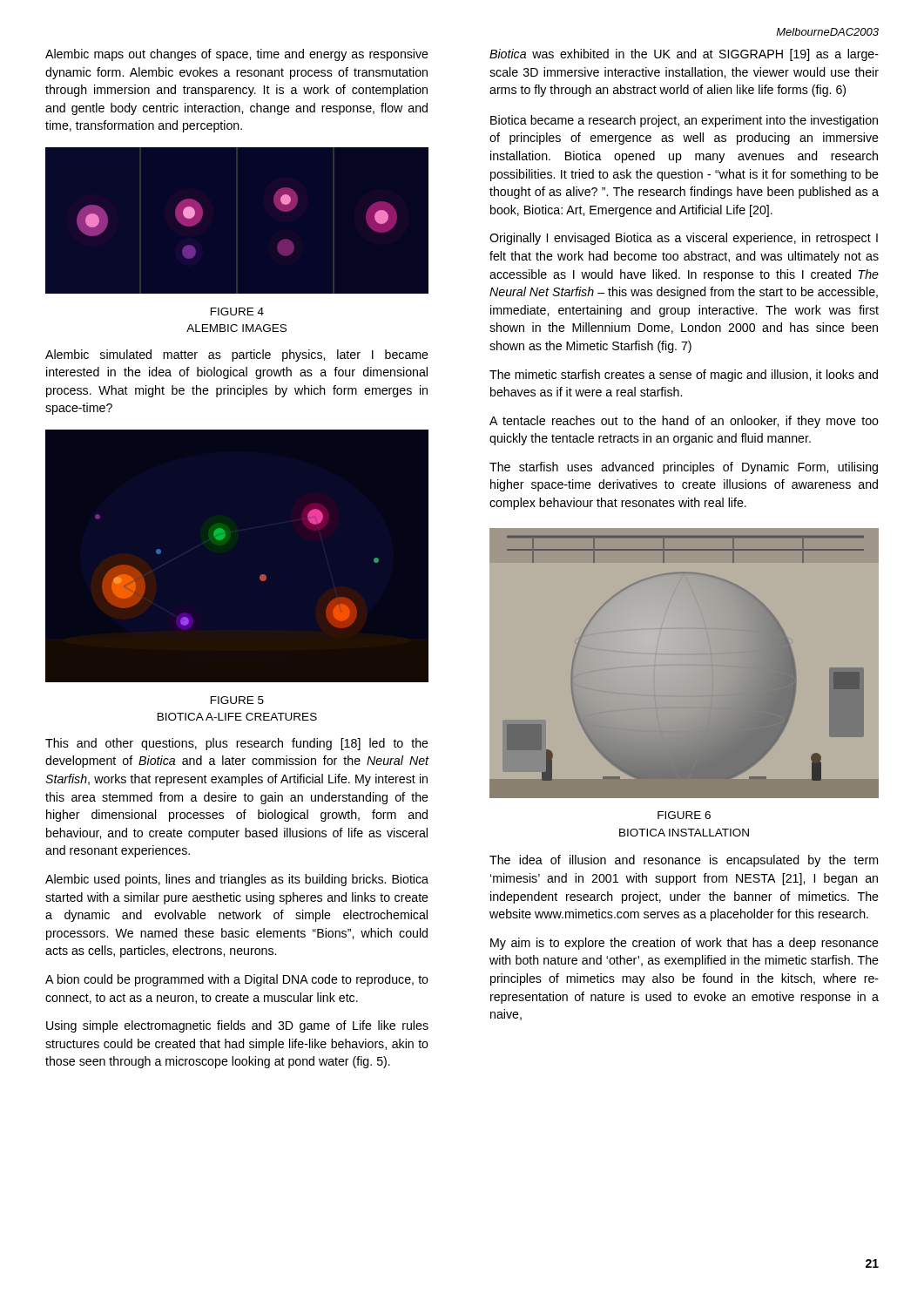
Task: Click the passage that begins "Biotica became a research project, an"
Action: click(x=684, y=165)
